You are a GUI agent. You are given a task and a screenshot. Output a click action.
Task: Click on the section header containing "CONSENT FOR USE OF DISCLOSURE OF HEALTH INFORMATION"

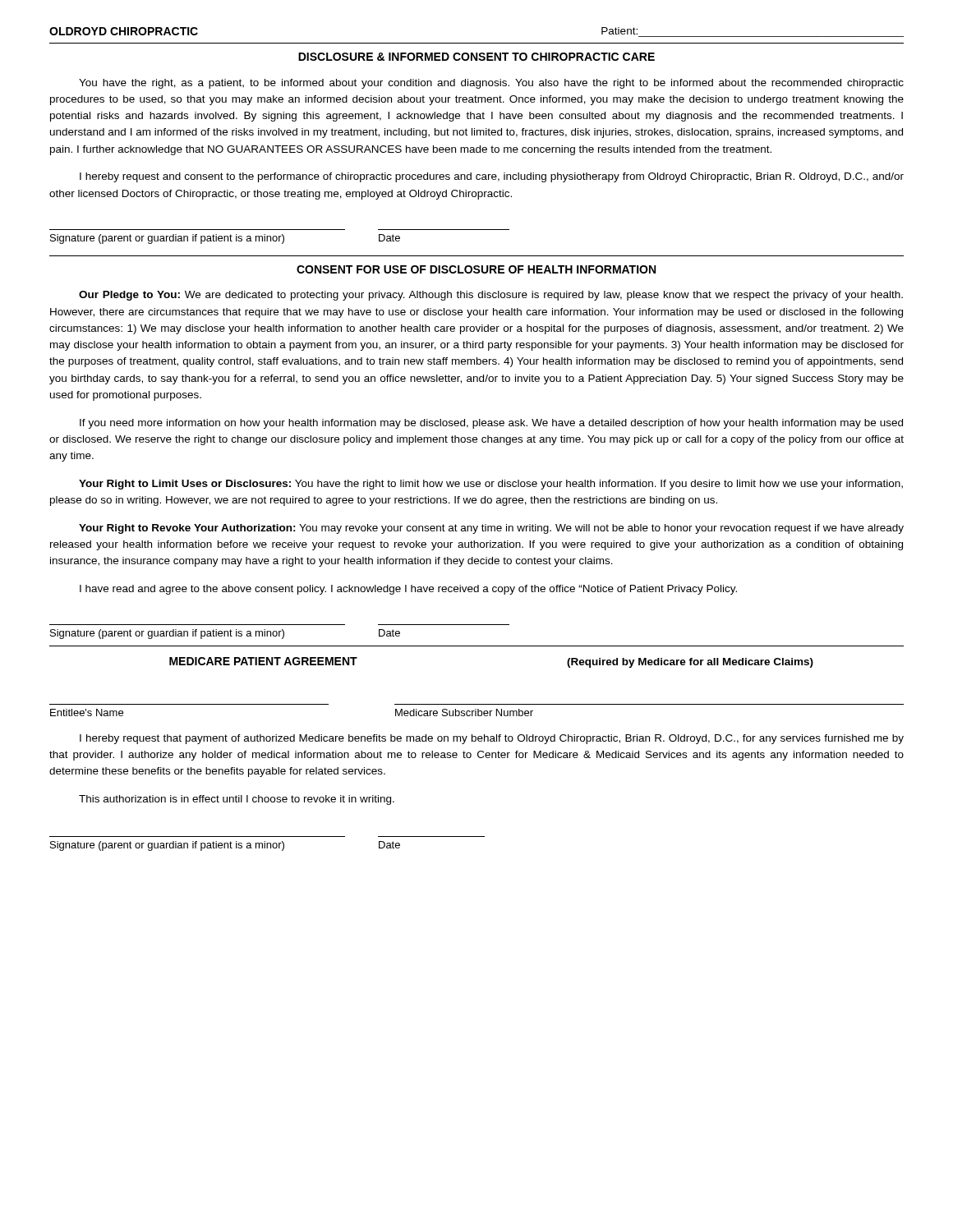[x=476, y=269]
